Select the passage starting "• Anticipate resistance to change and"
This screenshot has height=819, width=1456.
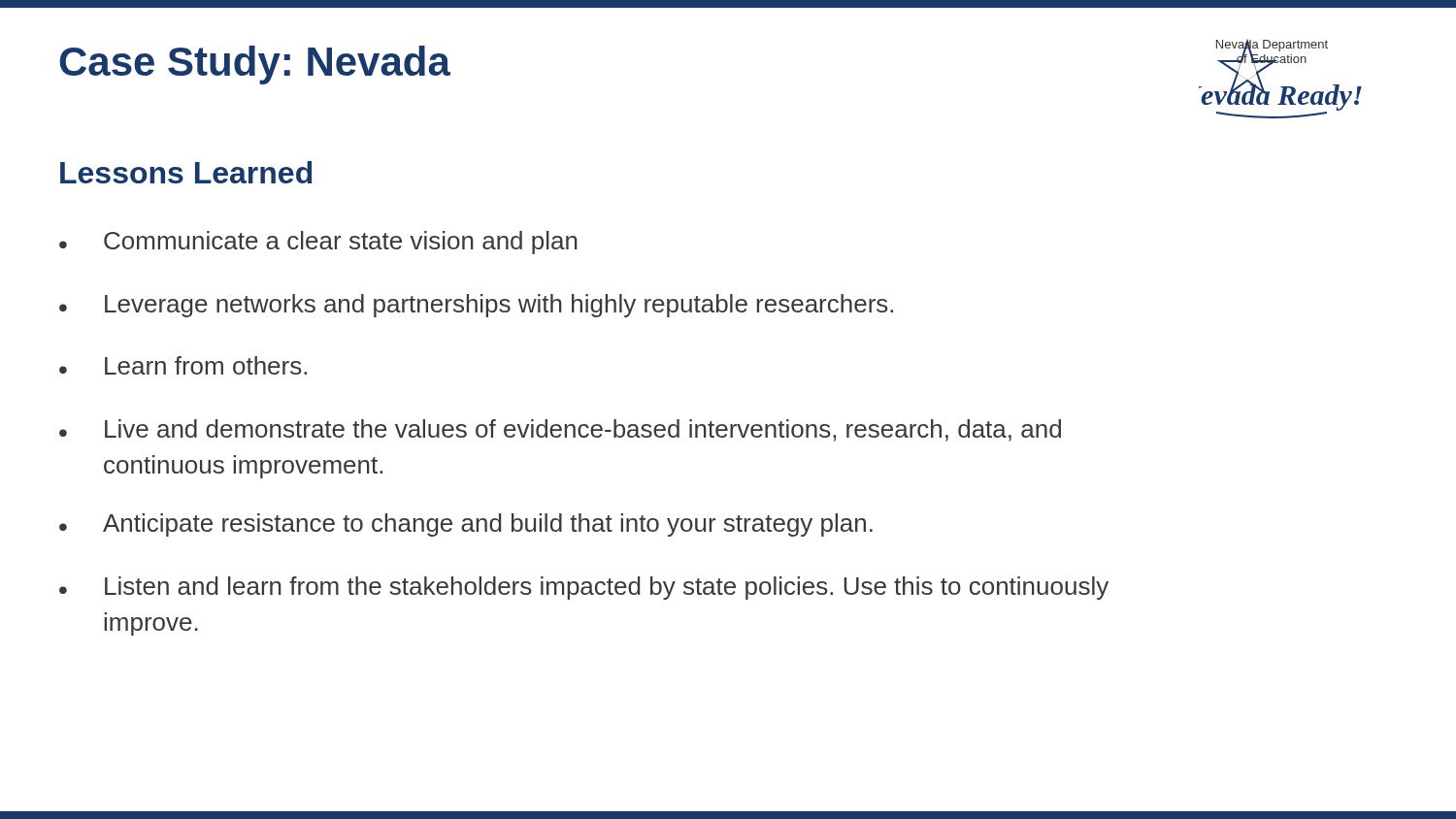(718, 526)
